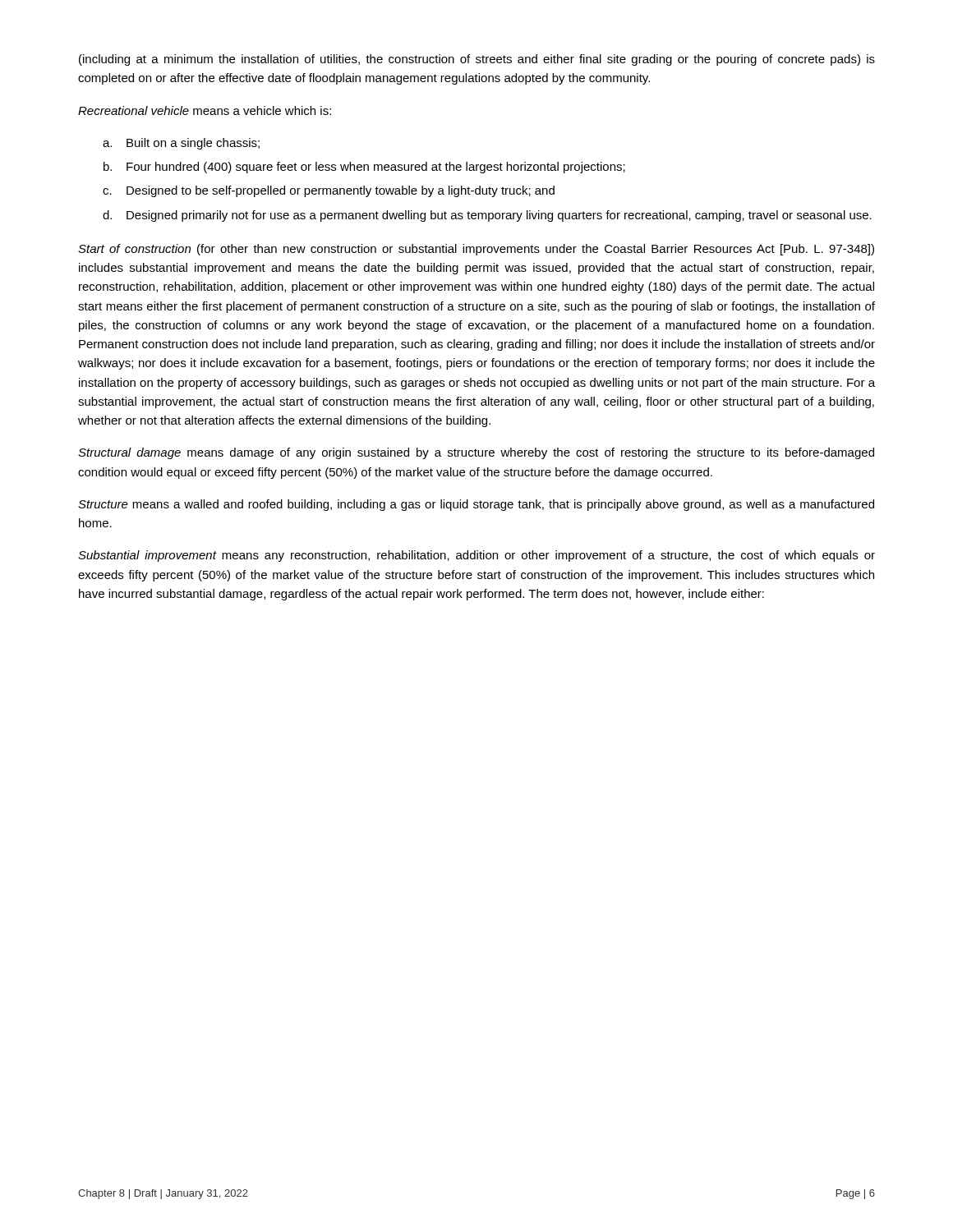This screenshot has width=953, height=1232.
Task: Find the block on this page that starts "Structural damage means damage of any origin"
Action: point(476,462)
